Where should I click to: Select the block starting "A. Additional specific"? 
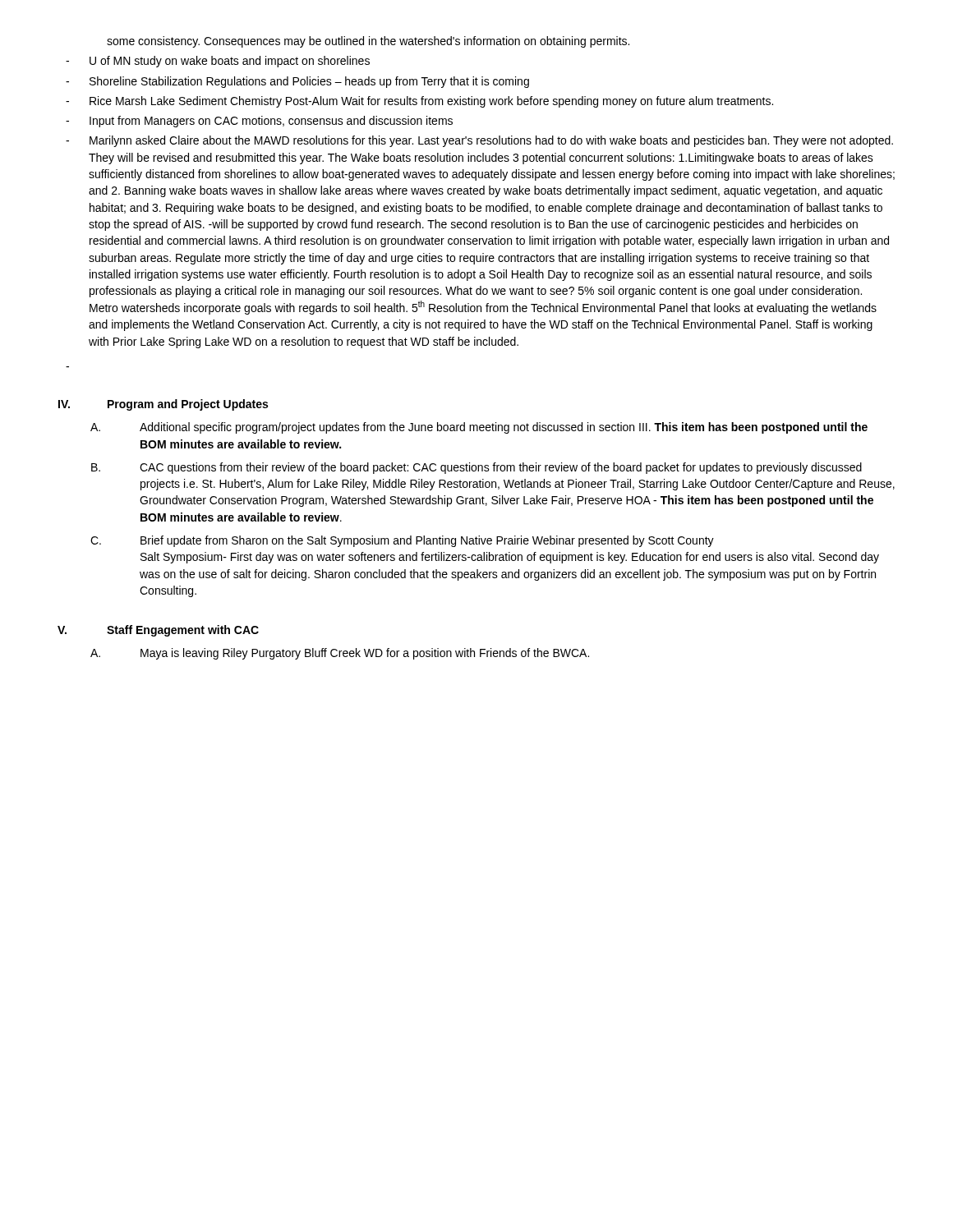point(476,436)
